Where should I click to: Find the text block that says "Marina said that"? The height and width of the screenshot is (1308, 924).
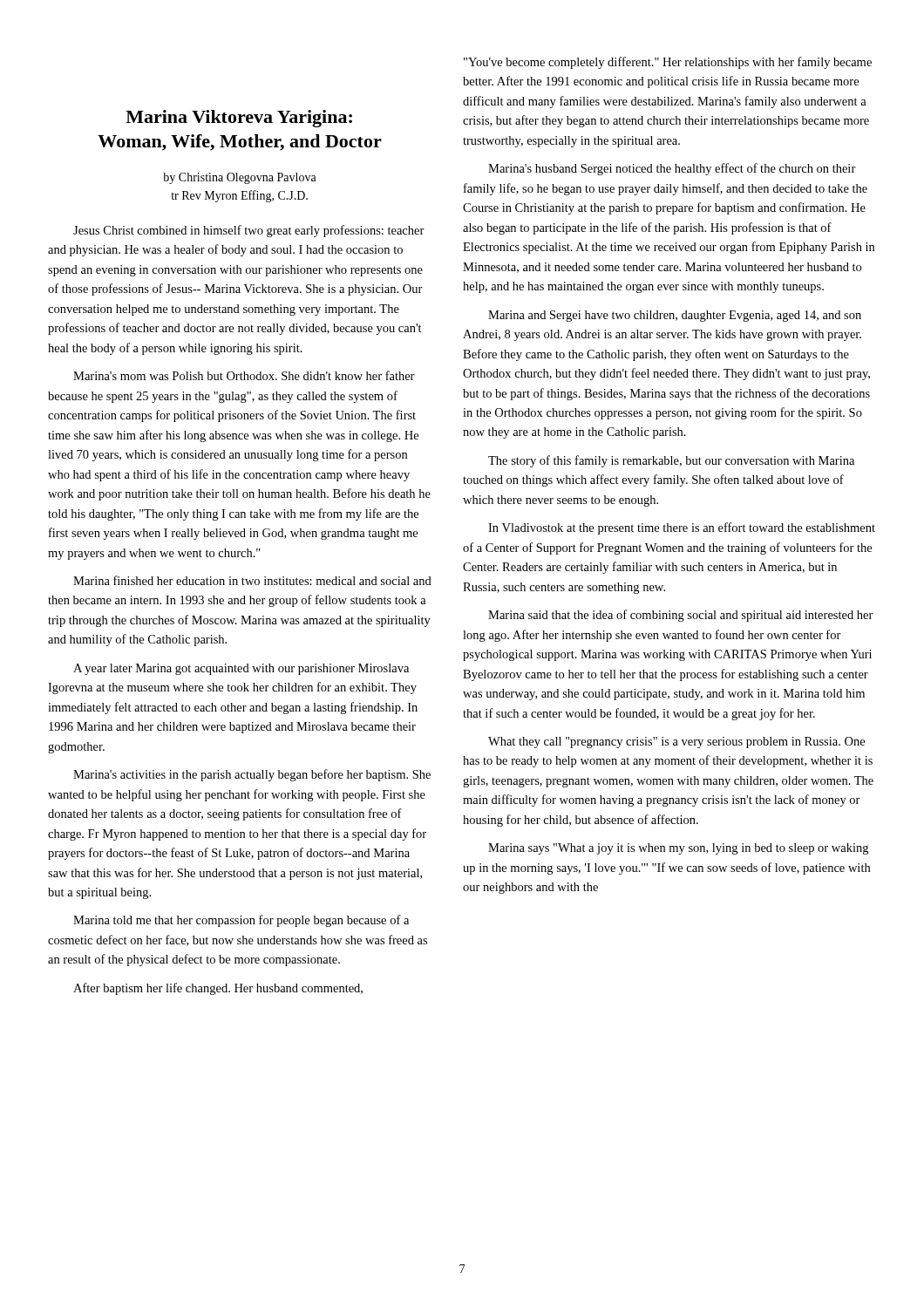click(x=669, y=664)
